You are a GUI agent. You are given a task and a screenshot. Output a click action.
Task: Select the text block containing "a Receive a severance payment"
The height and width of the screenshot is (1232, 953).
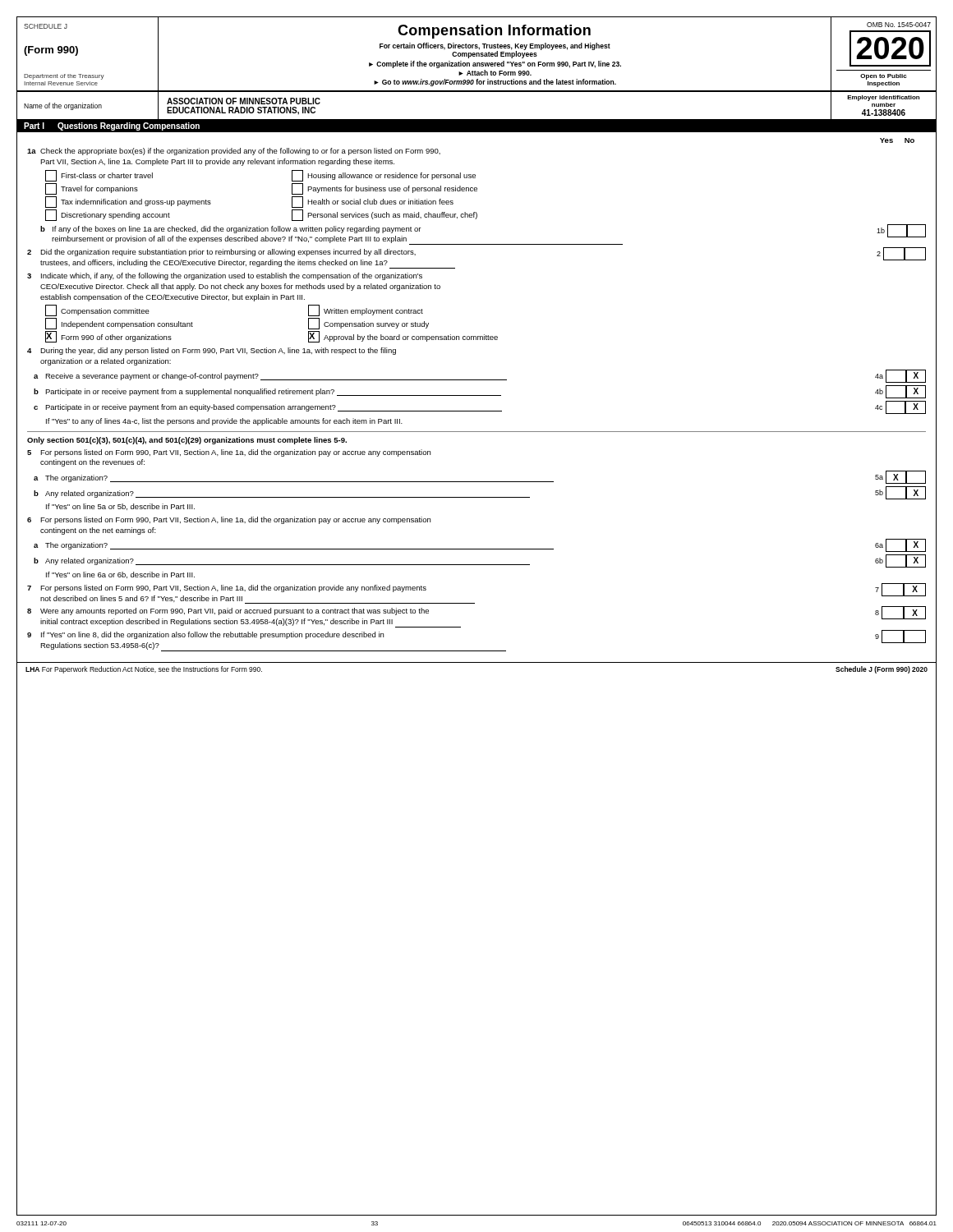(480, 376)
